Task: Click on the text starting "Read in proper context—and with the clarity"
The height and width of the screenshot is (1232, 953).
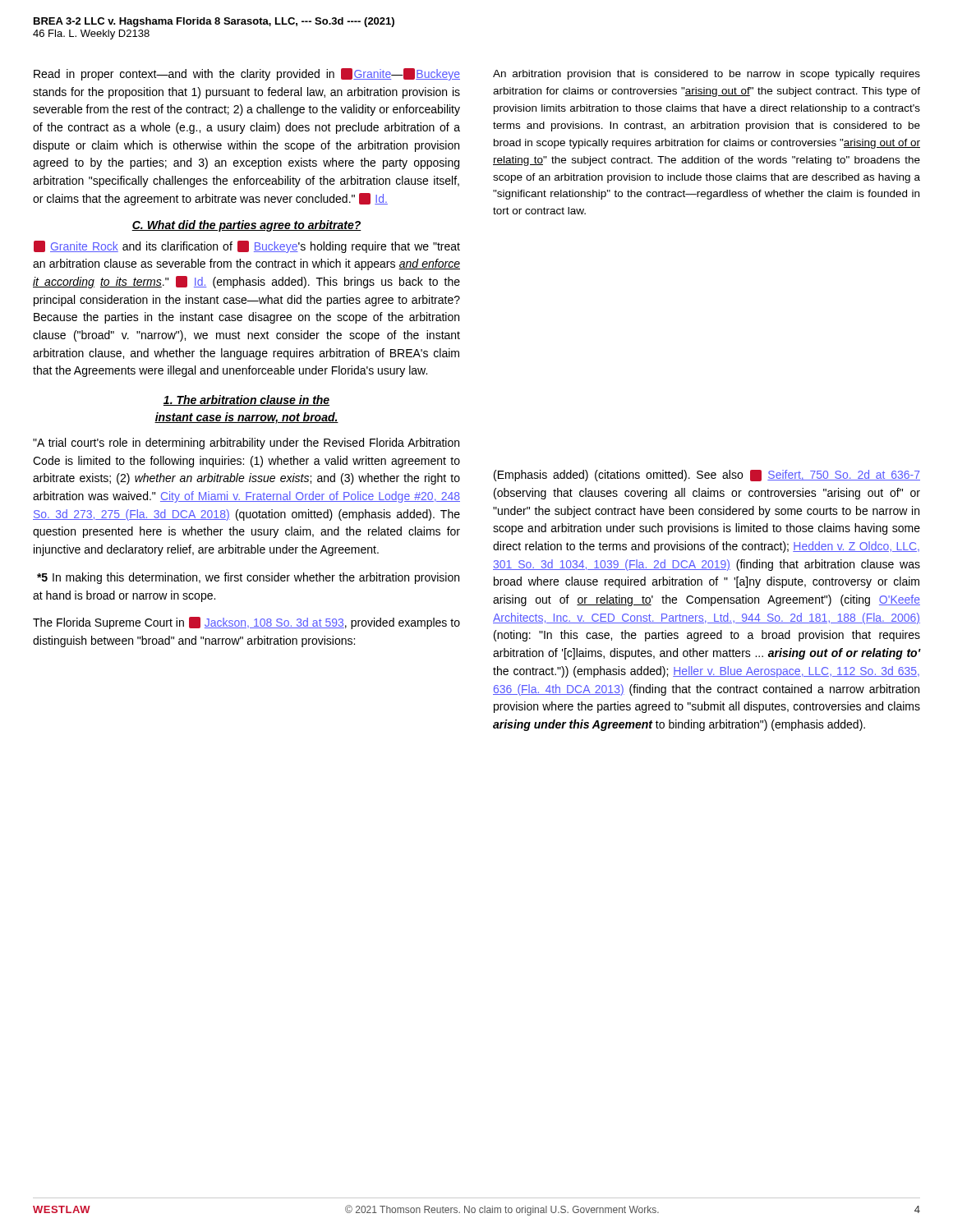Action: coord(246,136)
